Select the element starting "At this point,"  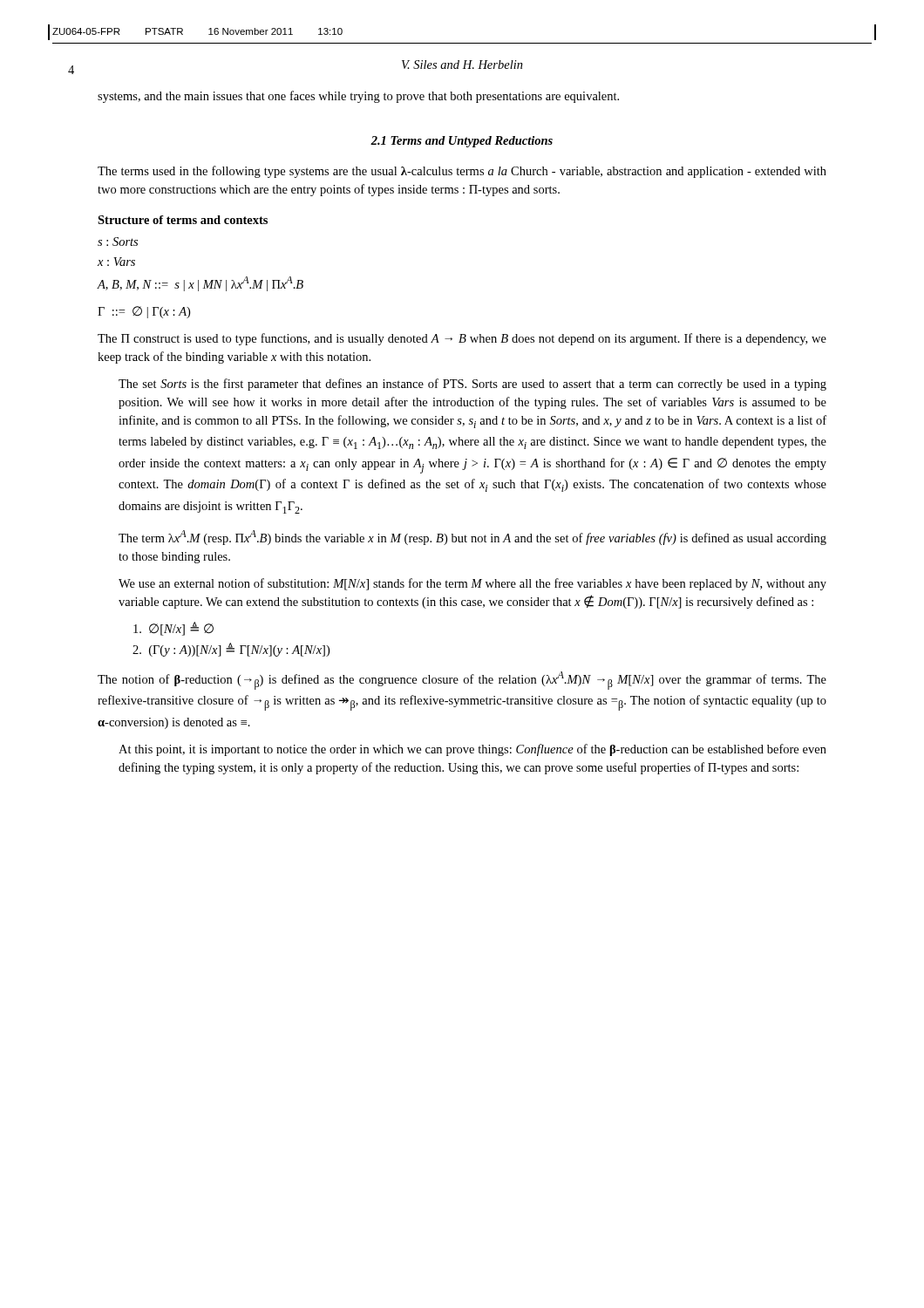[472, 758]
